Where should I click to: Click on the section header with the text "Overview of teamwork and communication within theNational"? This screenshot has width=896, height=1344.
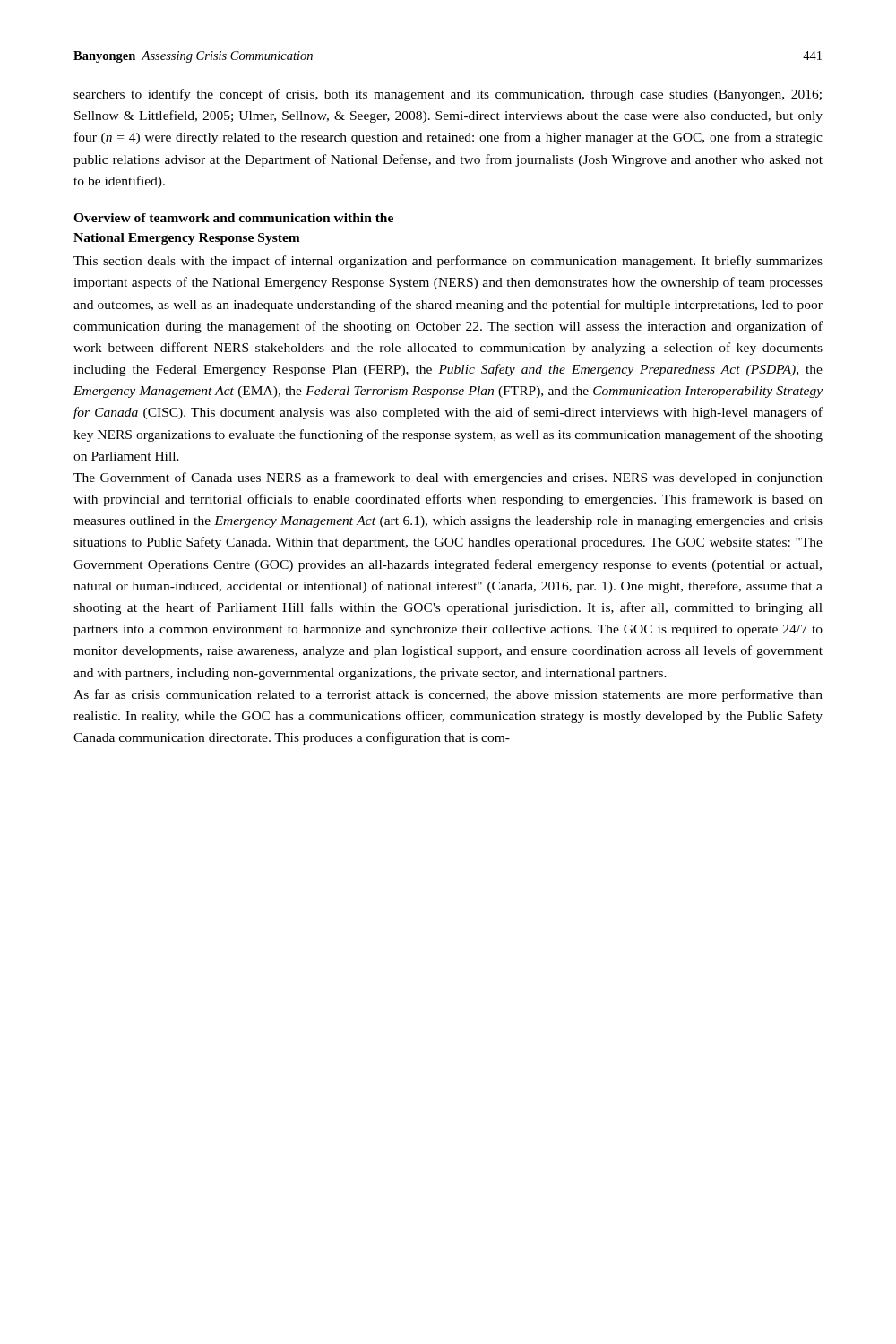234,227
